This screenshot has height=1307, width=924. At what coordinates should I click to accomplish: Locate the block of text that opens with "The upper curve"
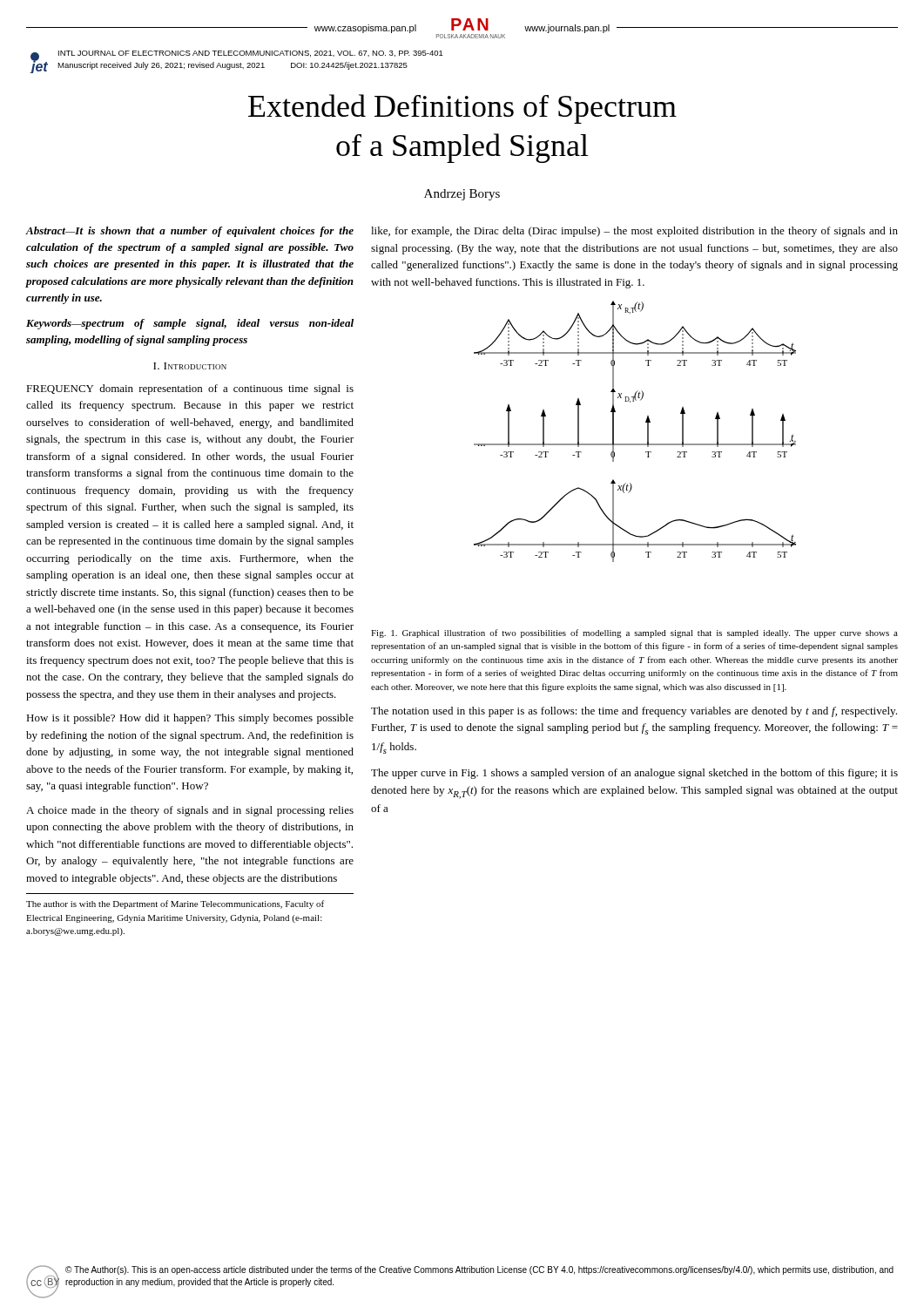coord(634,791)
